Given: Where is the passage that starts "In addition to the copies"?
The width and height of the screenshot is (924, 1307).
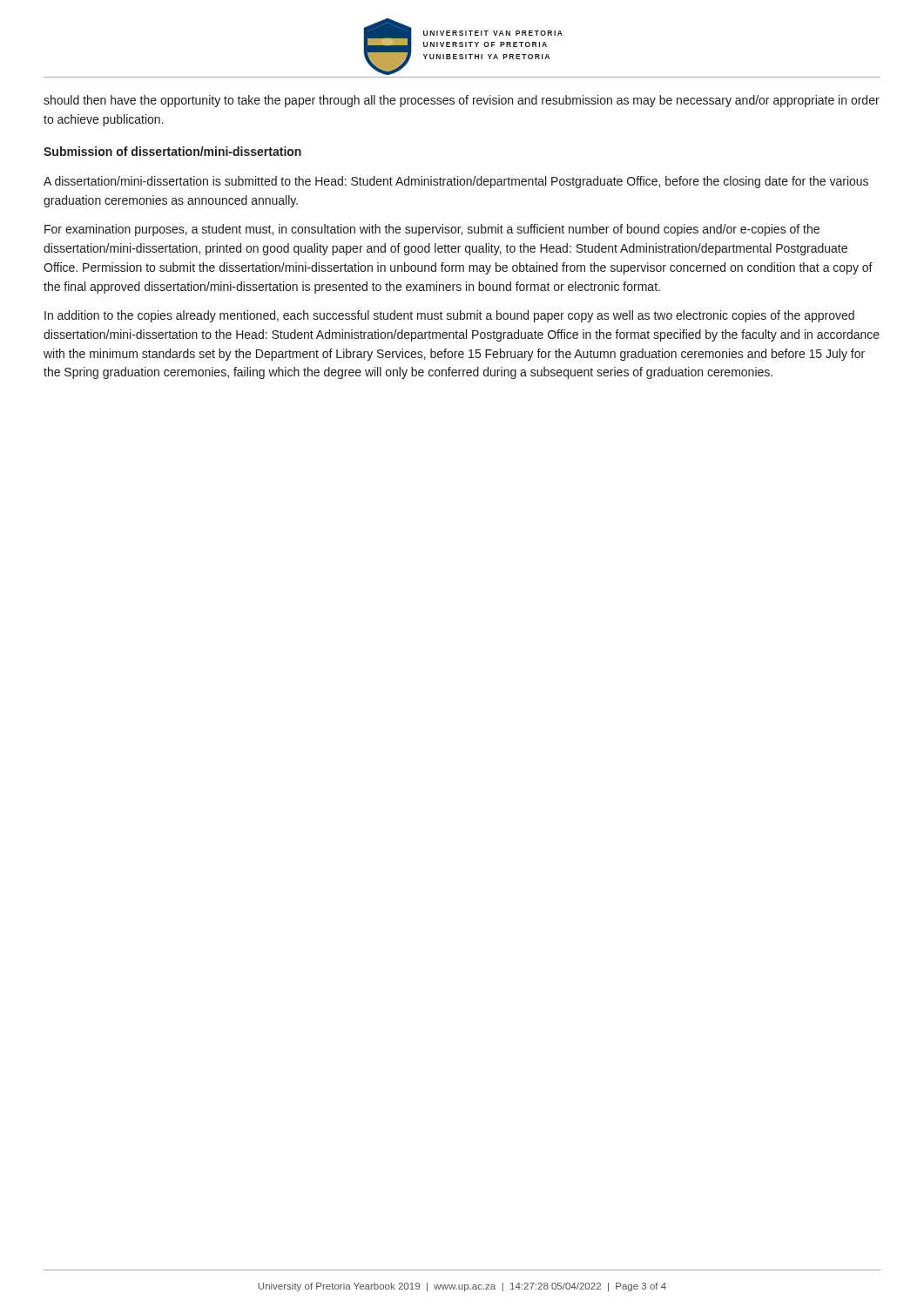Looking at the screenshot, I should tap(462, 345).
